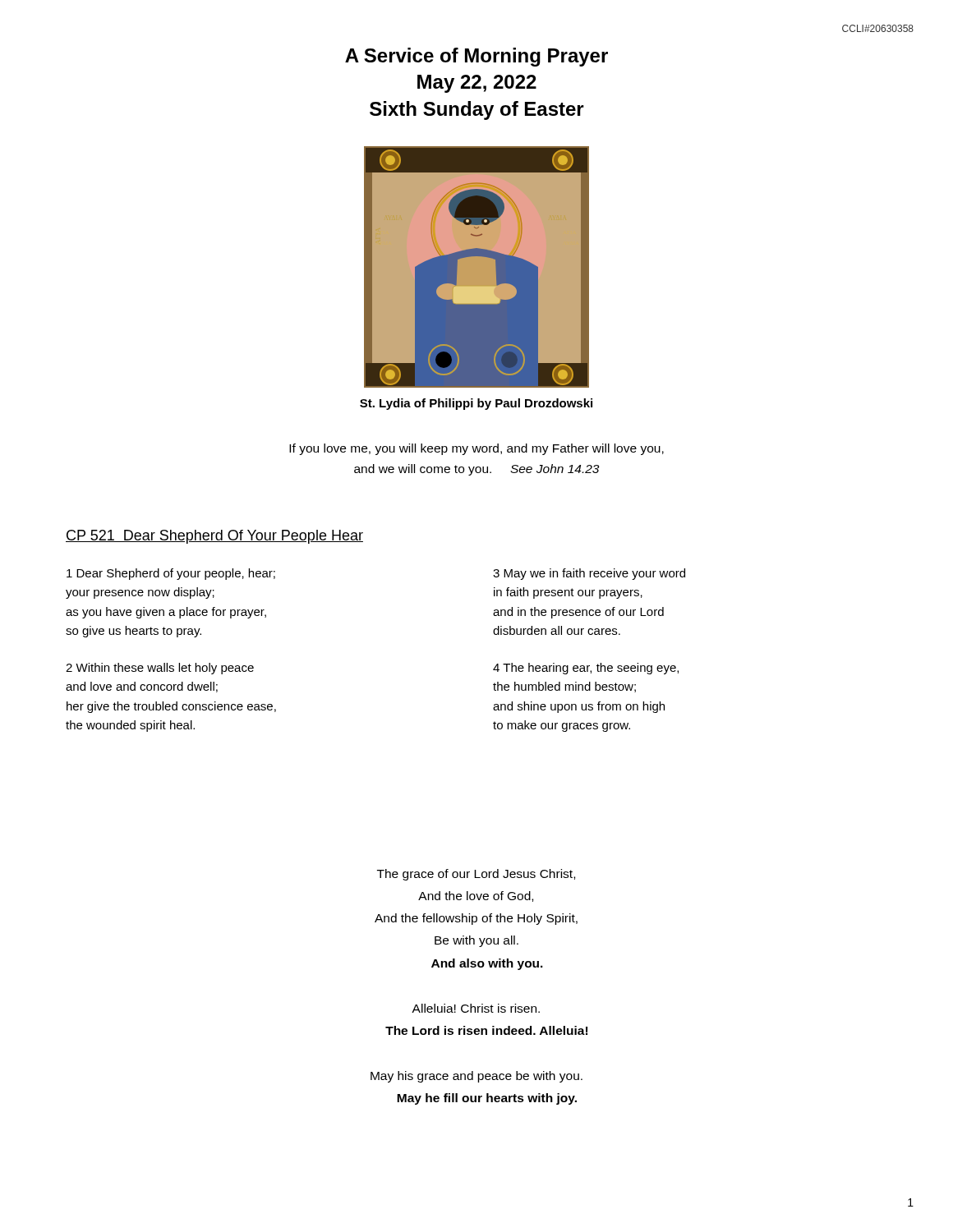Point to the element starting "1 Dear Shepherd"

pyautogui.click(x=171, y=602)
